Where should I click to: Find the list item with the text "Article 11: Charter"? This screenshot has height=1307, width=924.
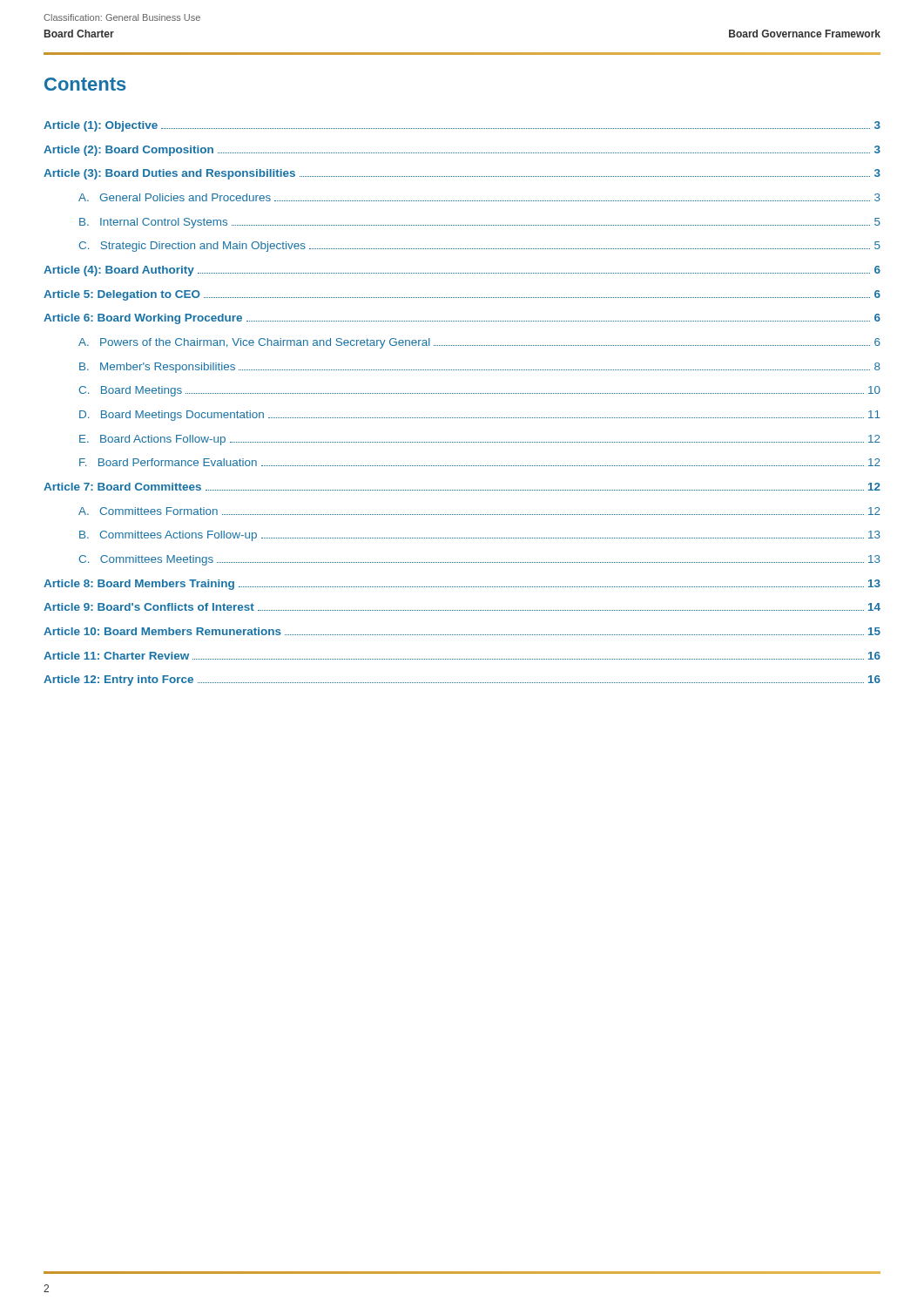[462, 656]
